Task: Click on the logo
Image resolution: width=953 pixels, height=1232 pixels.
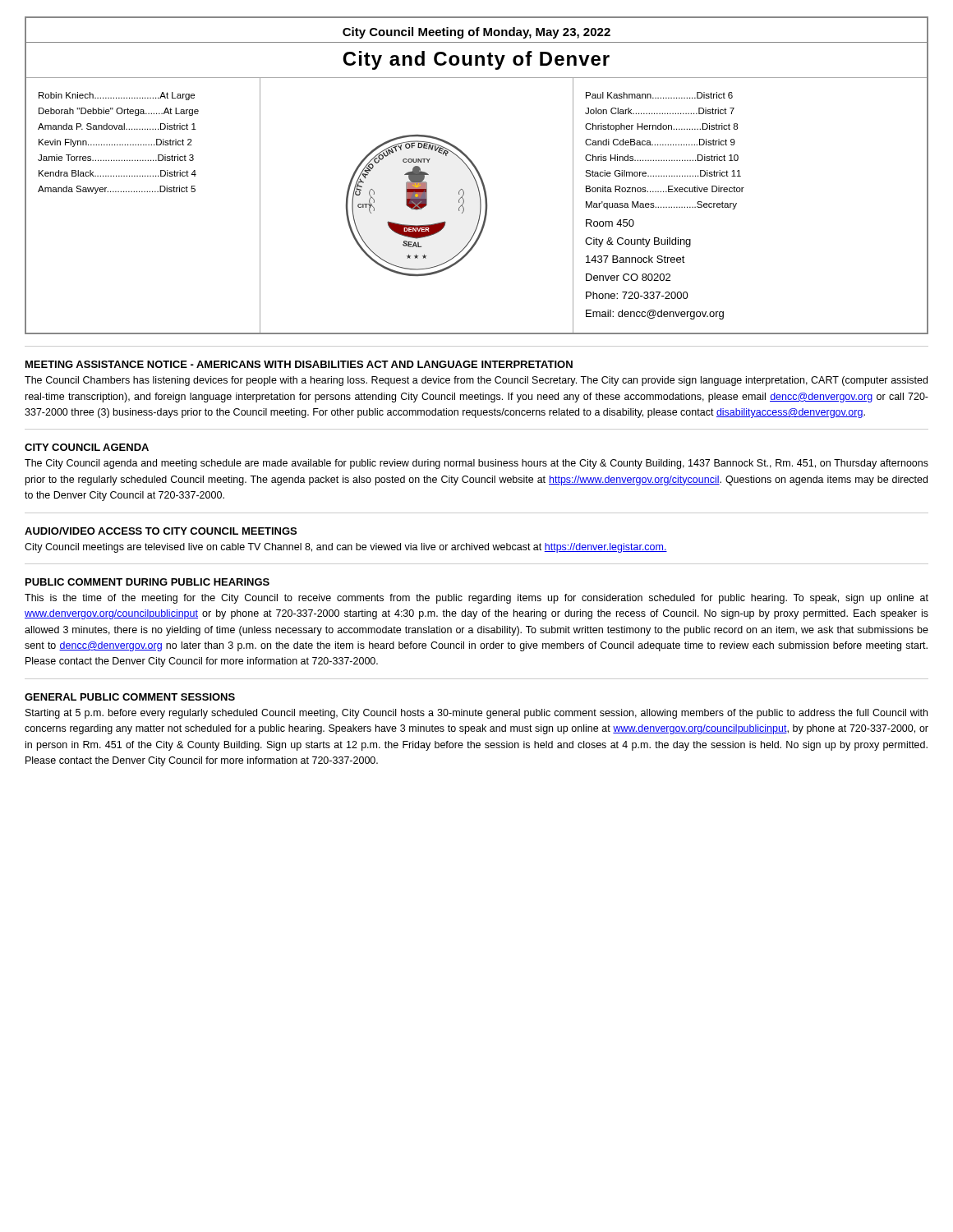Action: point(417,205)
